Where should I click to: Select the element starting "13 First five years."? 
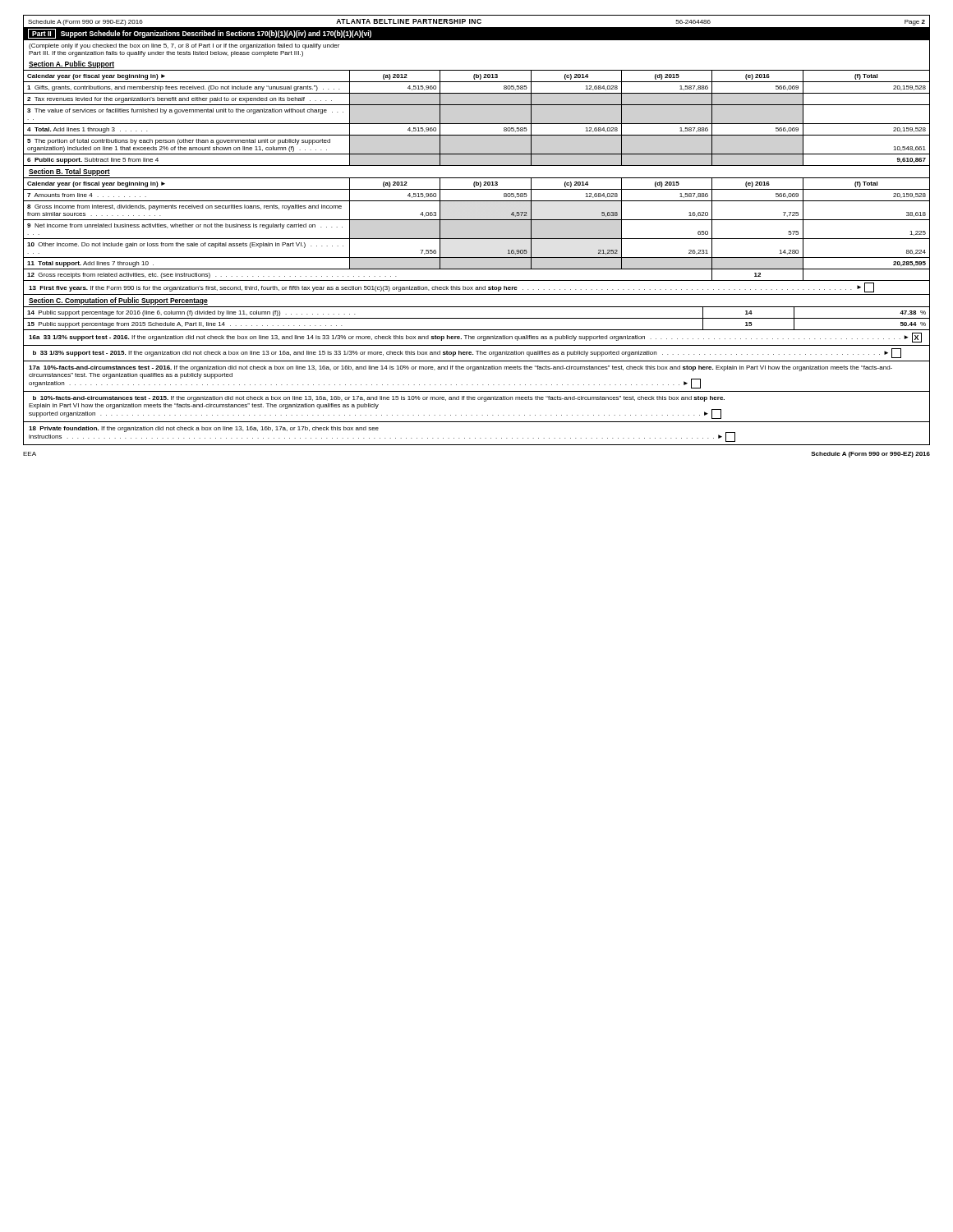coord(452,287)
